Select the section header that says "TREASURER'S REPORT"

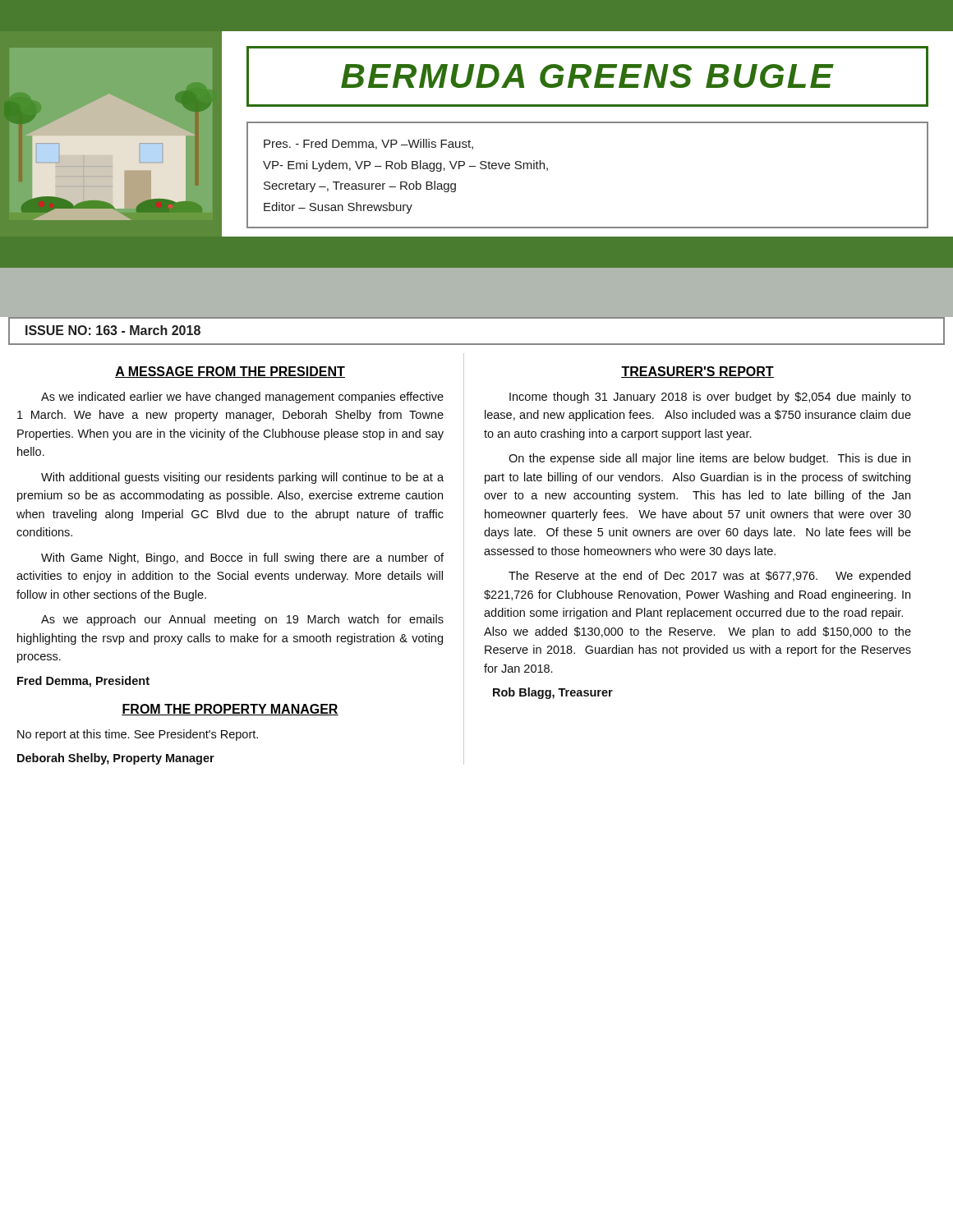point(698,372)
